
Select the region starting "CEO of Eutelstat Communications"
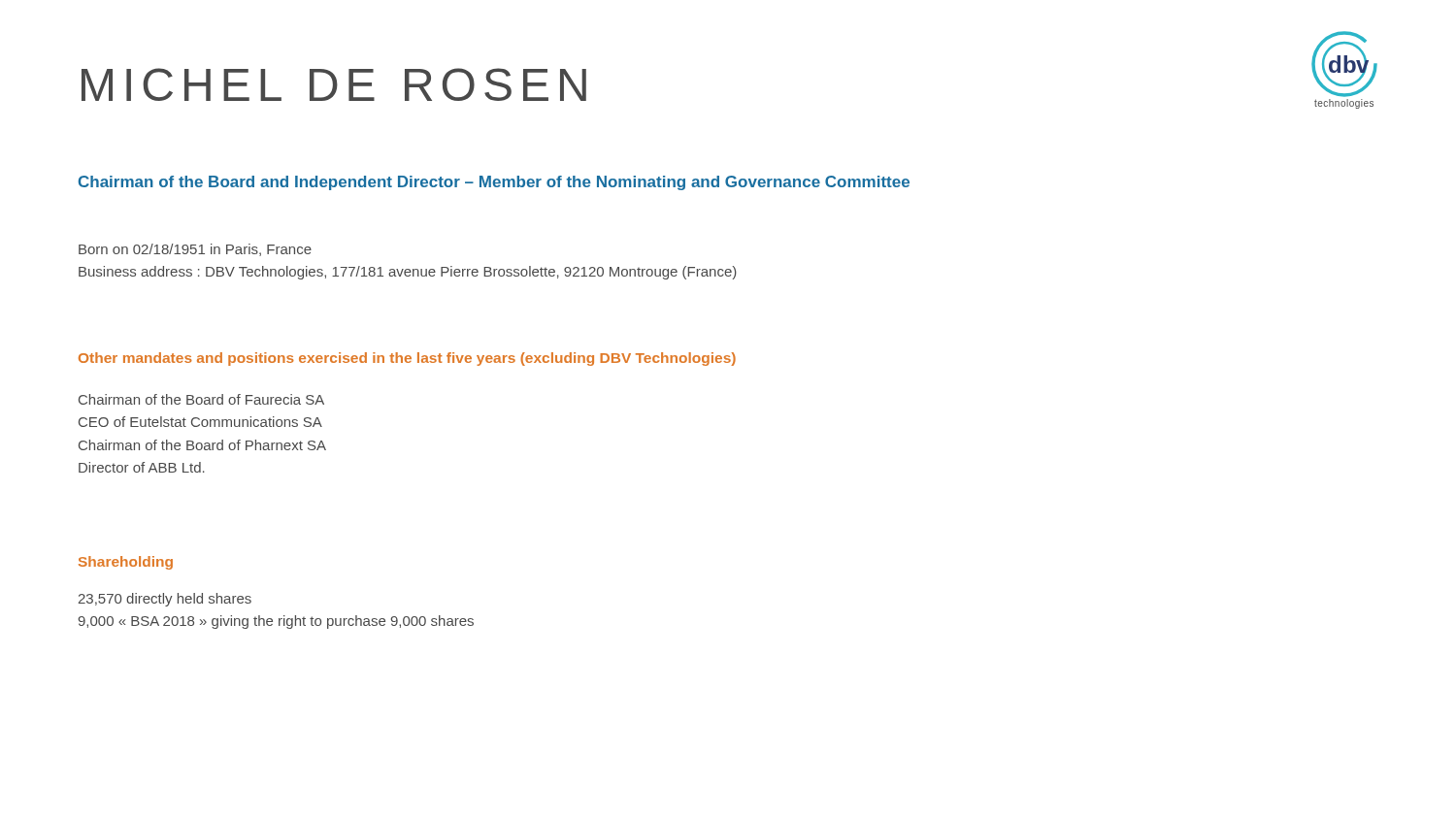[200, 422]
